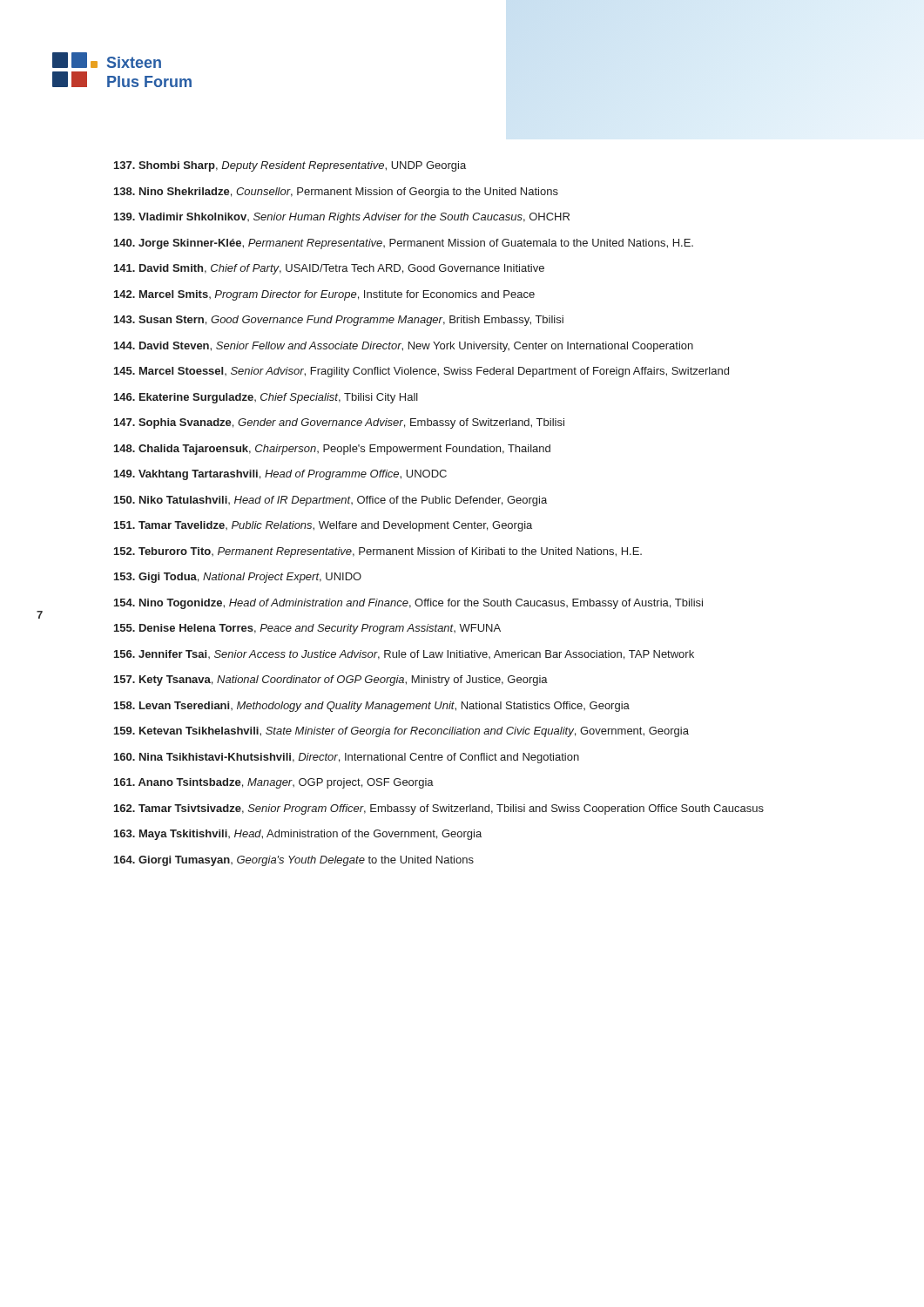Locate the list item that reads "149. Vakhtang Tartarashvili, Head of Programme"
Image resolution: width=924 pixels, height=1307 pixels.
(280, 474)
